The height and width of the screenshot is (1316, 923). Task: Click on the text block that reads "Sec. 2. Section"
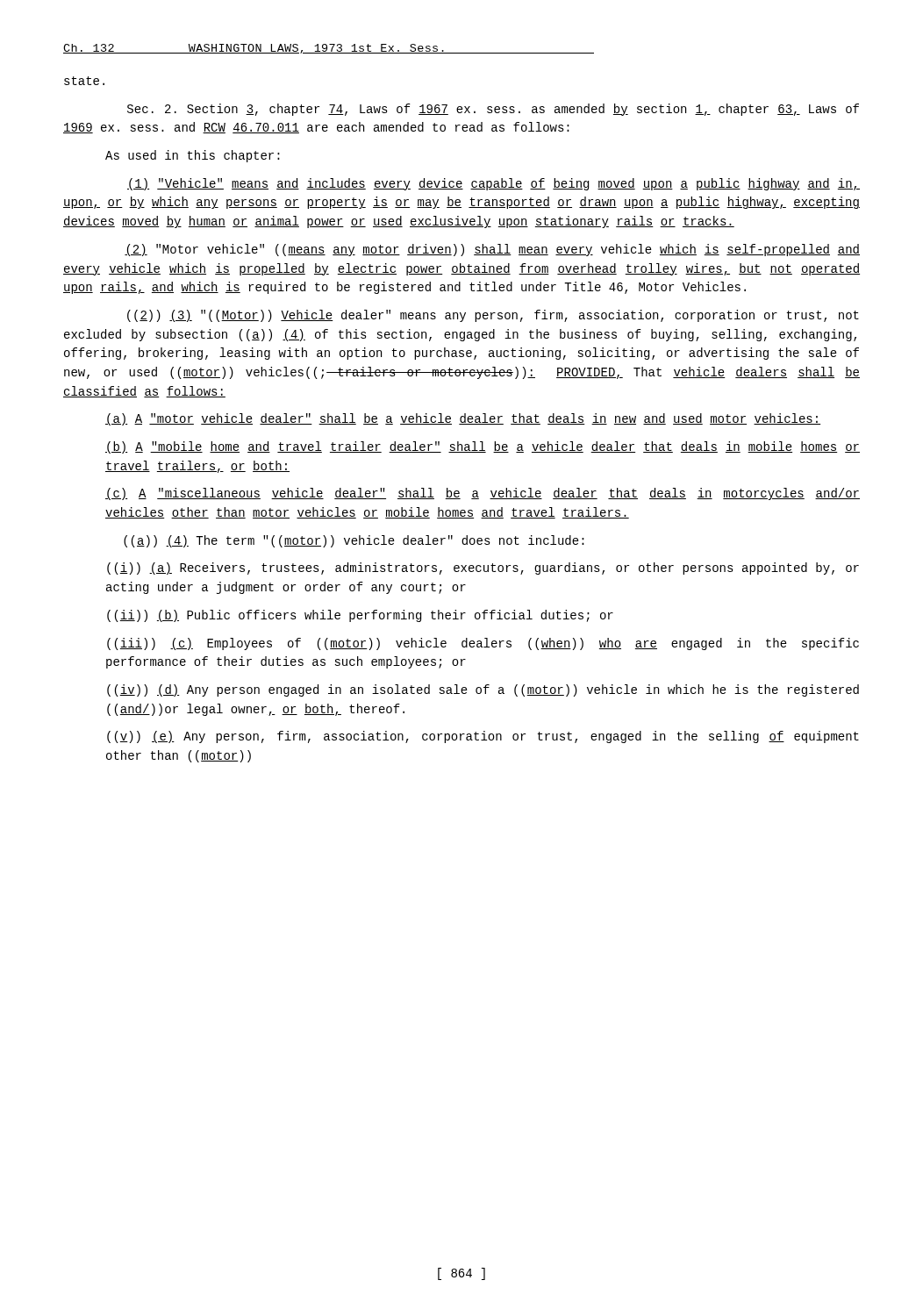[462, 119]
